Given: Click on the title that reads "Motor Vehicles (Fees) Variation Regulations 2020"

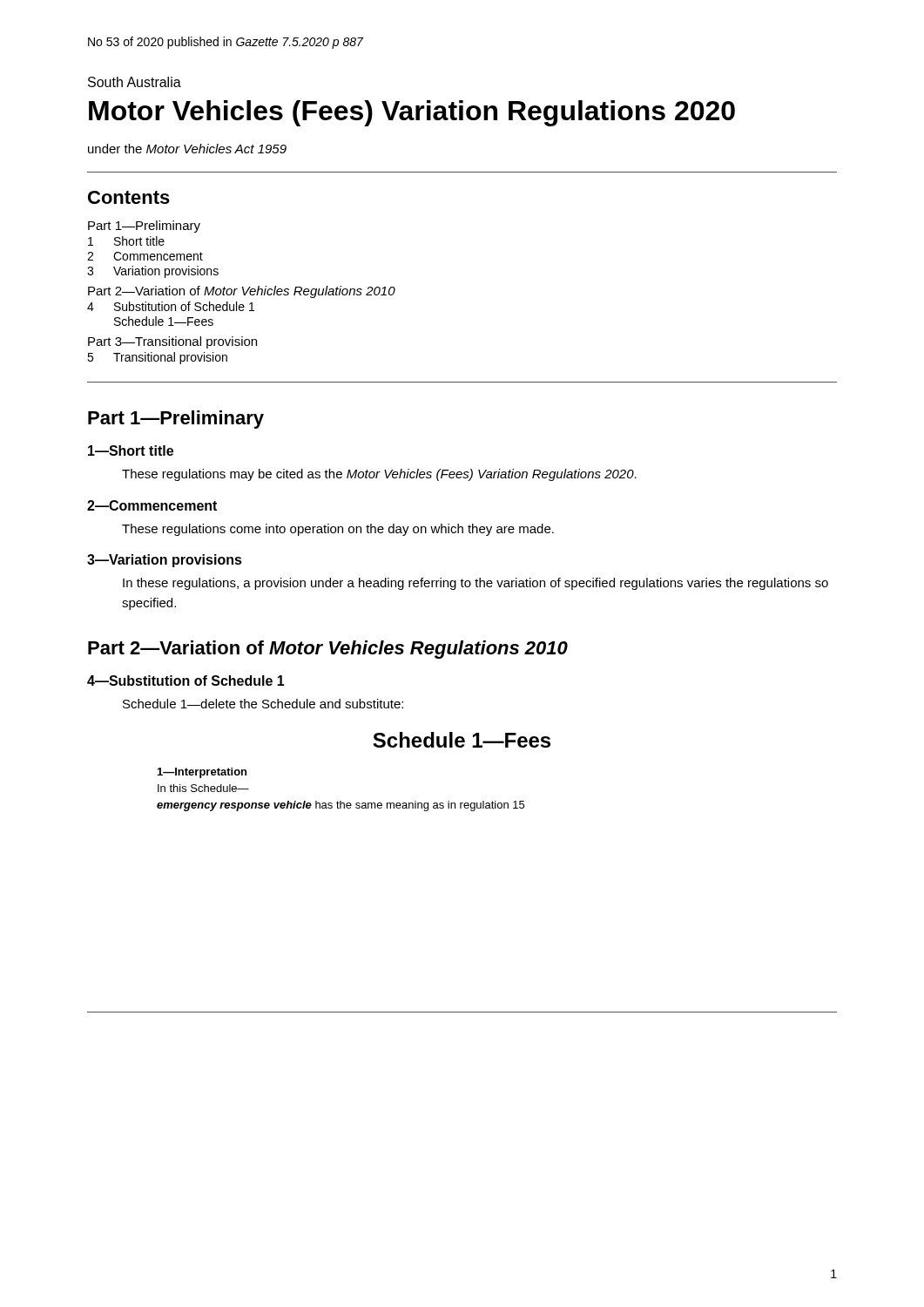Looking at the screenshot, I should coord(412,111).
